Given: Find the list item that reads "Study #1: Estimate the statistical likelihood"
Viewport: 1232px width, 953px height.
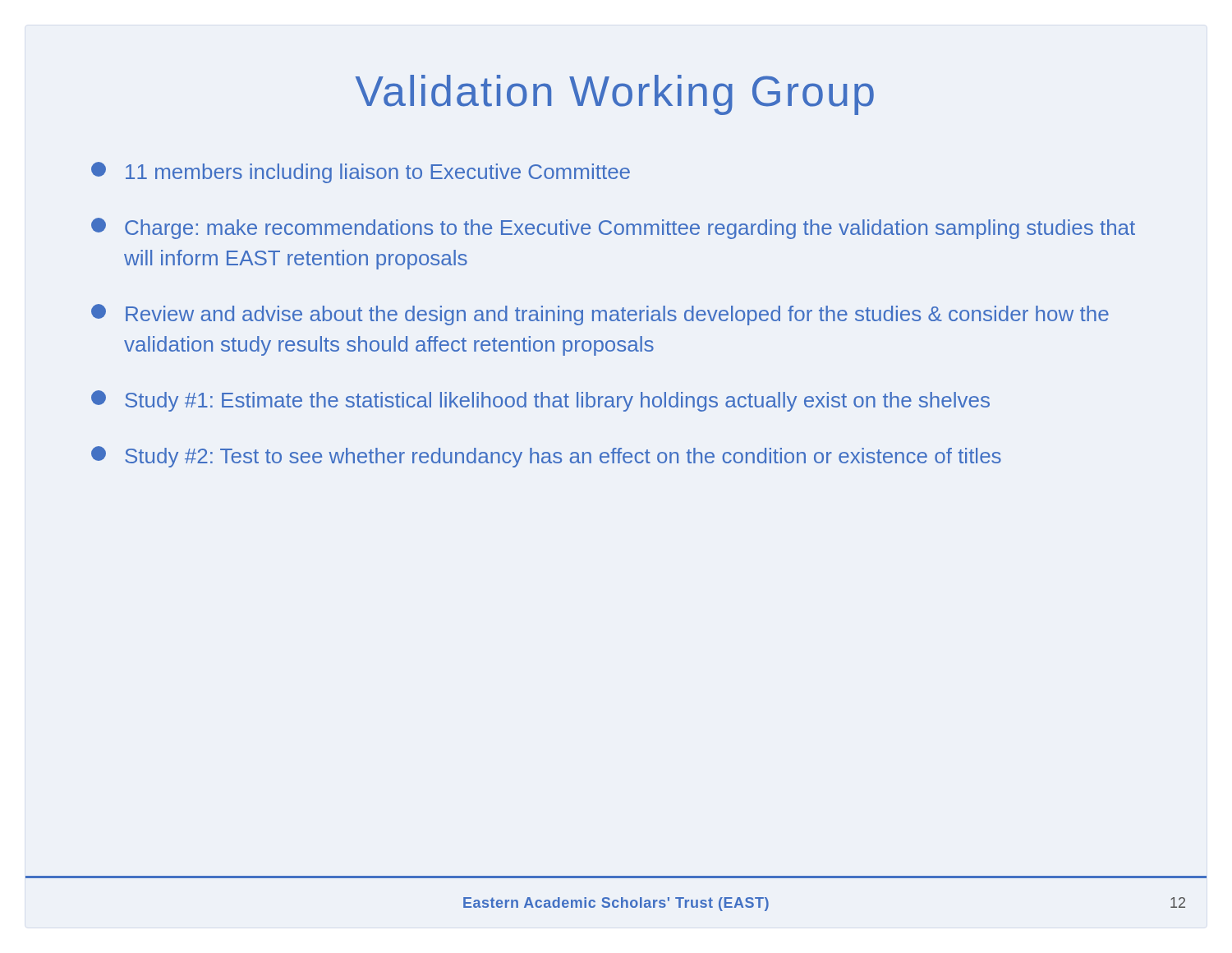Looking at the screenshot, I should click(x=616, y=400).
